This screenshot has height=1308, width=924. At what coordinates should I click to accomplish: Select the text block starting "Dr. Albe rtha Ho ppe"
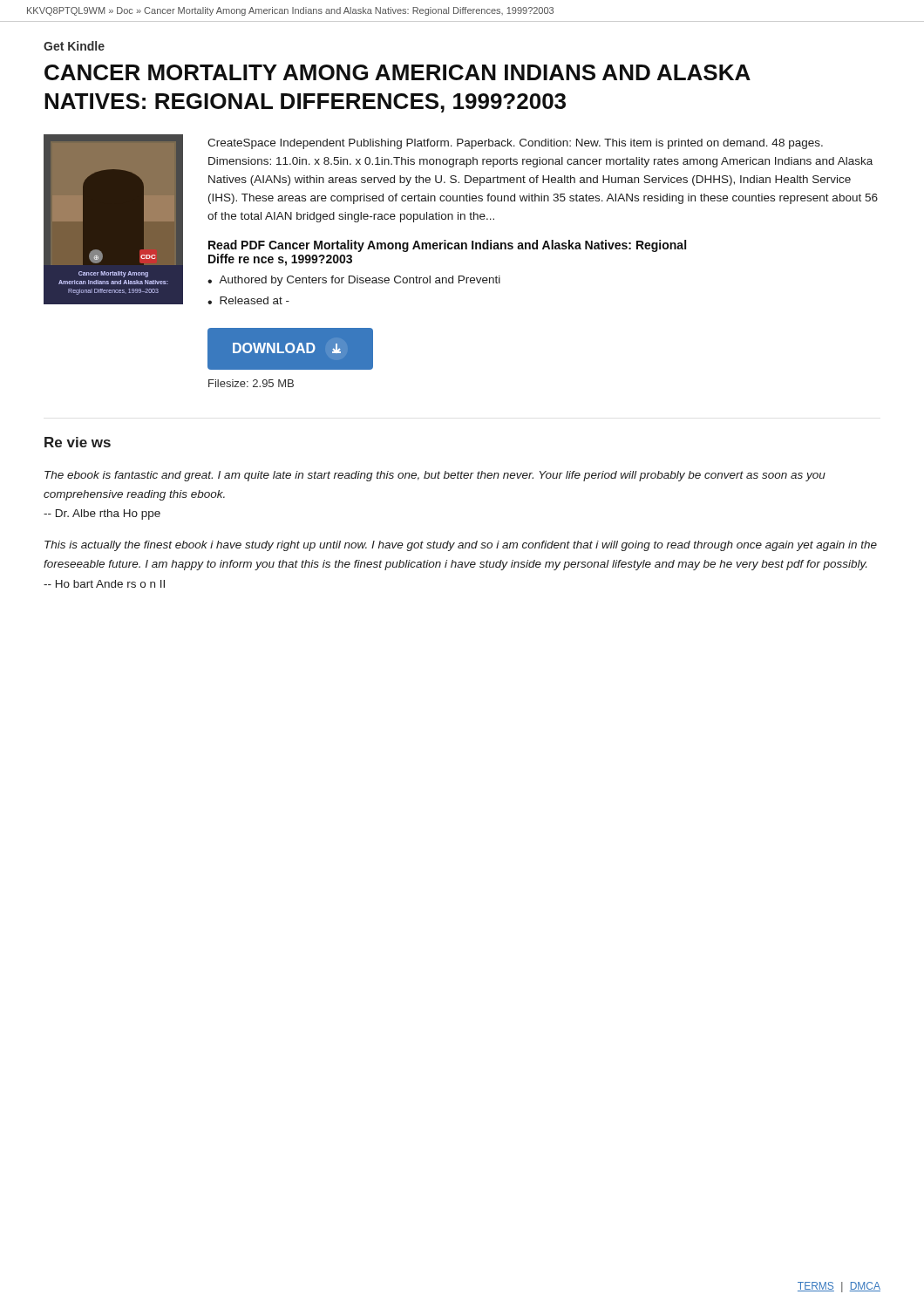click(102, 514)
